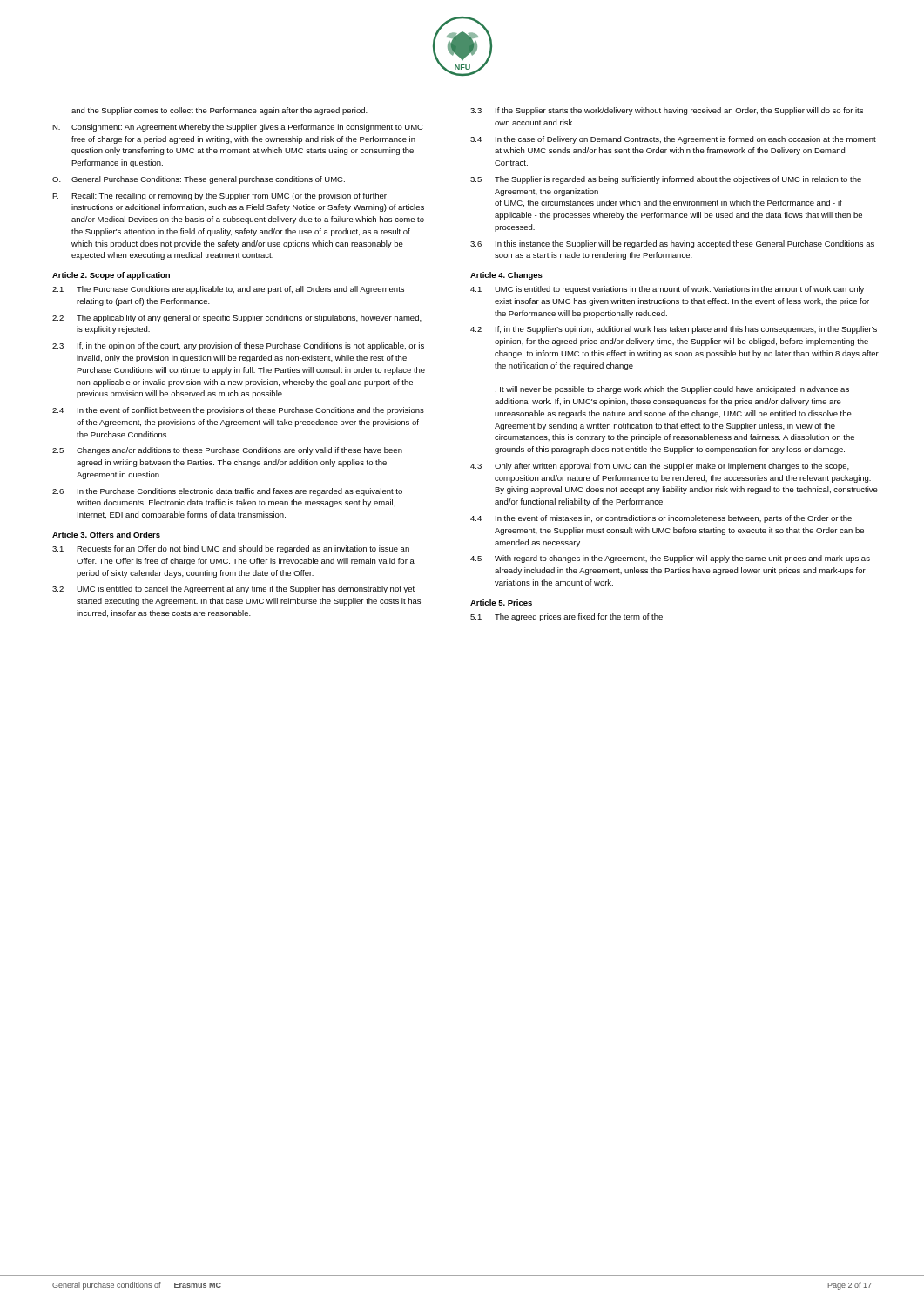Select a logo
Viewport: 924px width, 1307px height.
pyautogui.click(x=462, y=47)
